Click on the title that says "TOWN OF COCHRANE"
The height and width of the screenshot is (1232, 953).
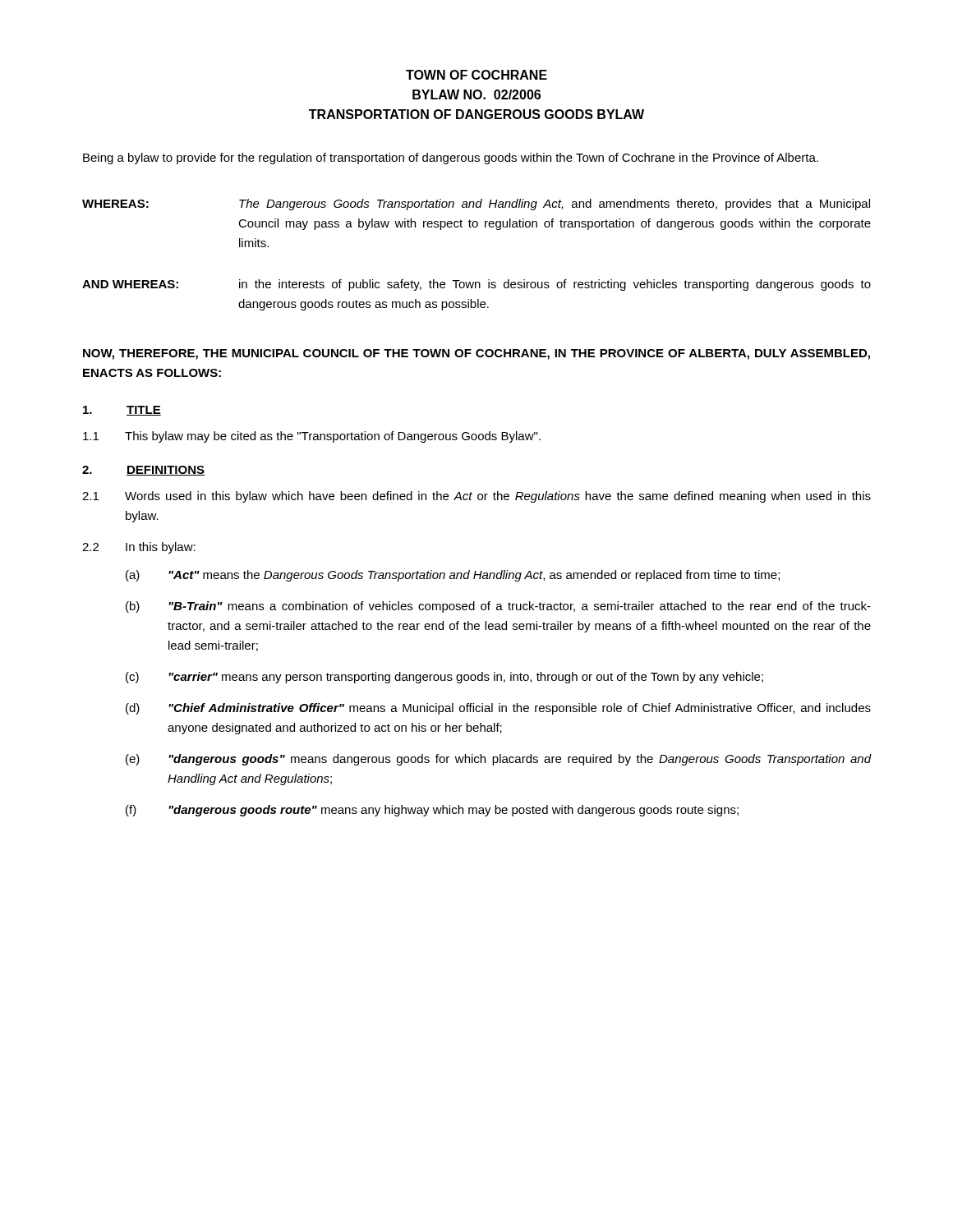[x=476, y=95]
